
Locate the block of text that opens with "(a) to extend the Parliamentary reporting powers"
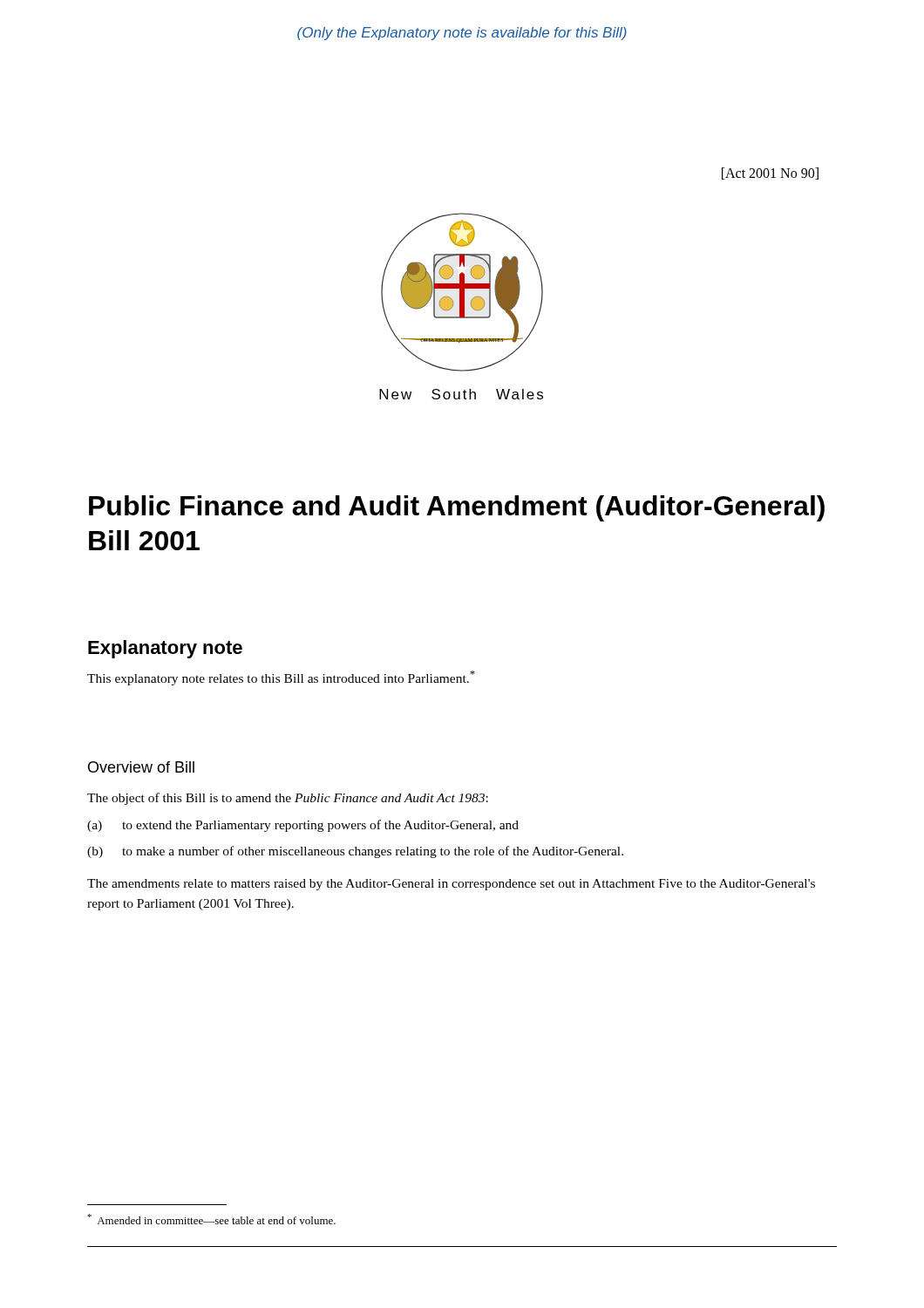tap(303, 825)
